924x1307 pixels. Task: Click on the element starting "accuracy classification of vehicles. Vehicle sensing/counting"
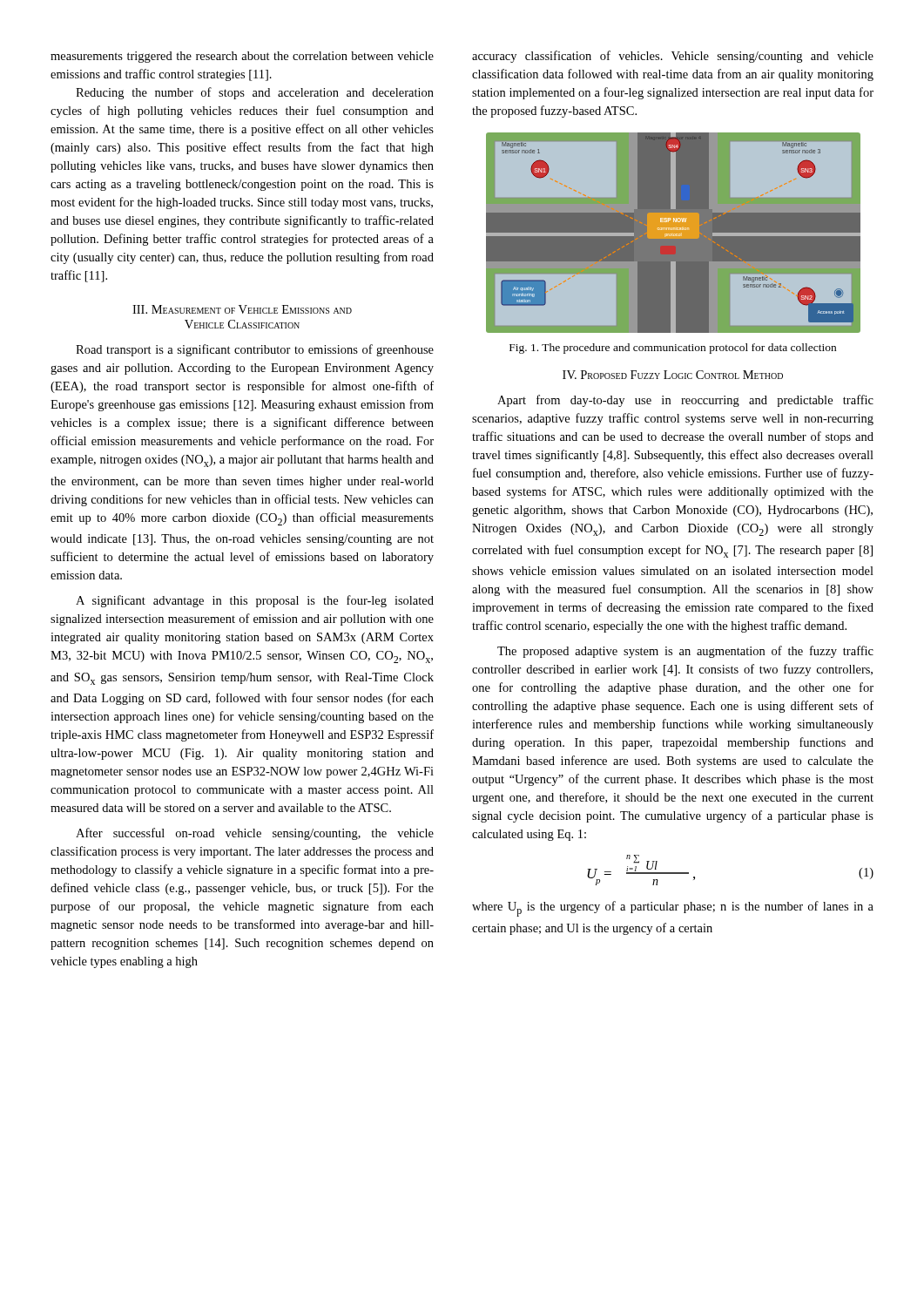673,84
